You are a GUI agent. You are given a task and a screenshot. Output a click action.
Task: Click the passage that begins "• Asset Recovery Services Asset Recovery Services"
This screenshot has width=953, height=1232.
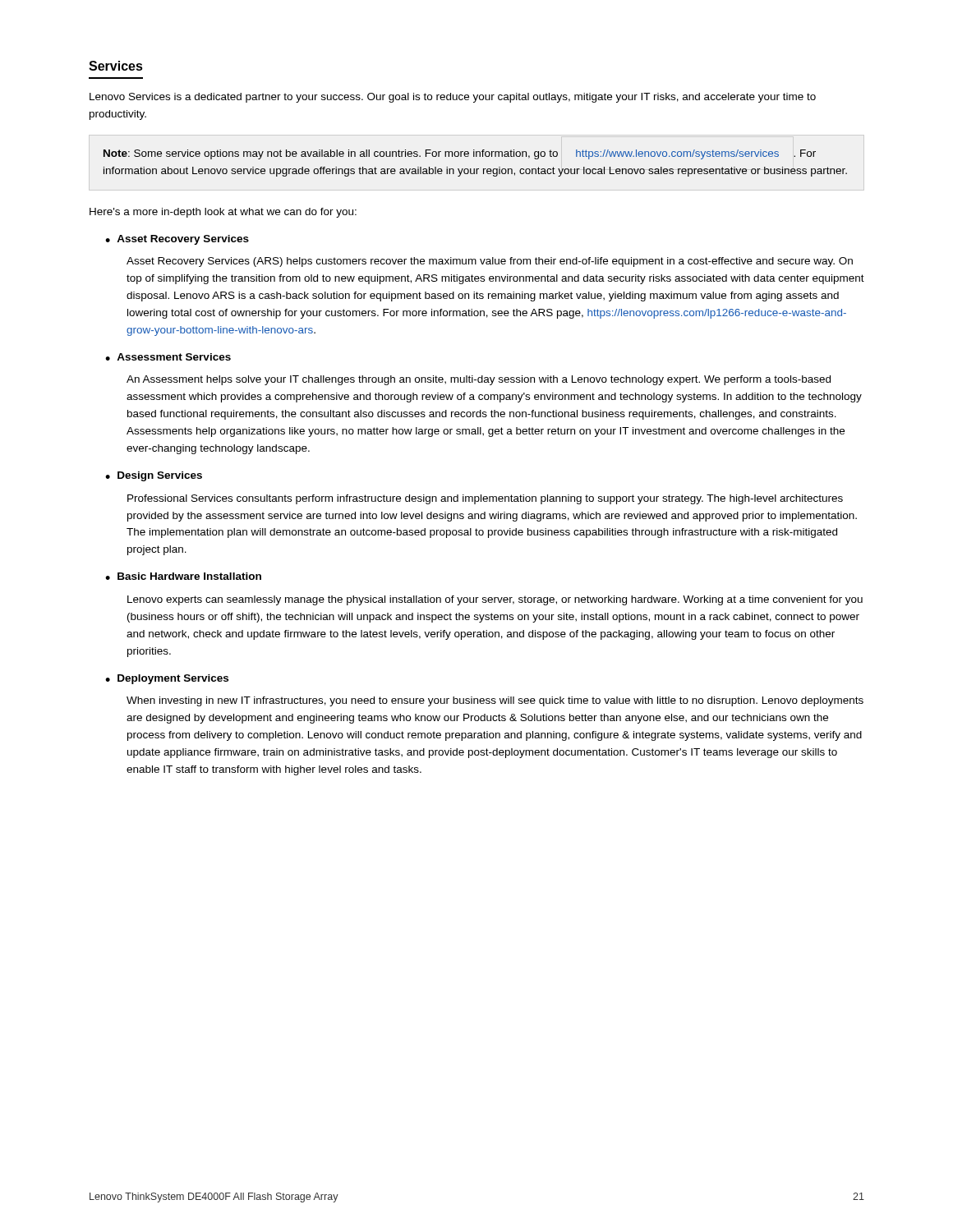[476, 286]
